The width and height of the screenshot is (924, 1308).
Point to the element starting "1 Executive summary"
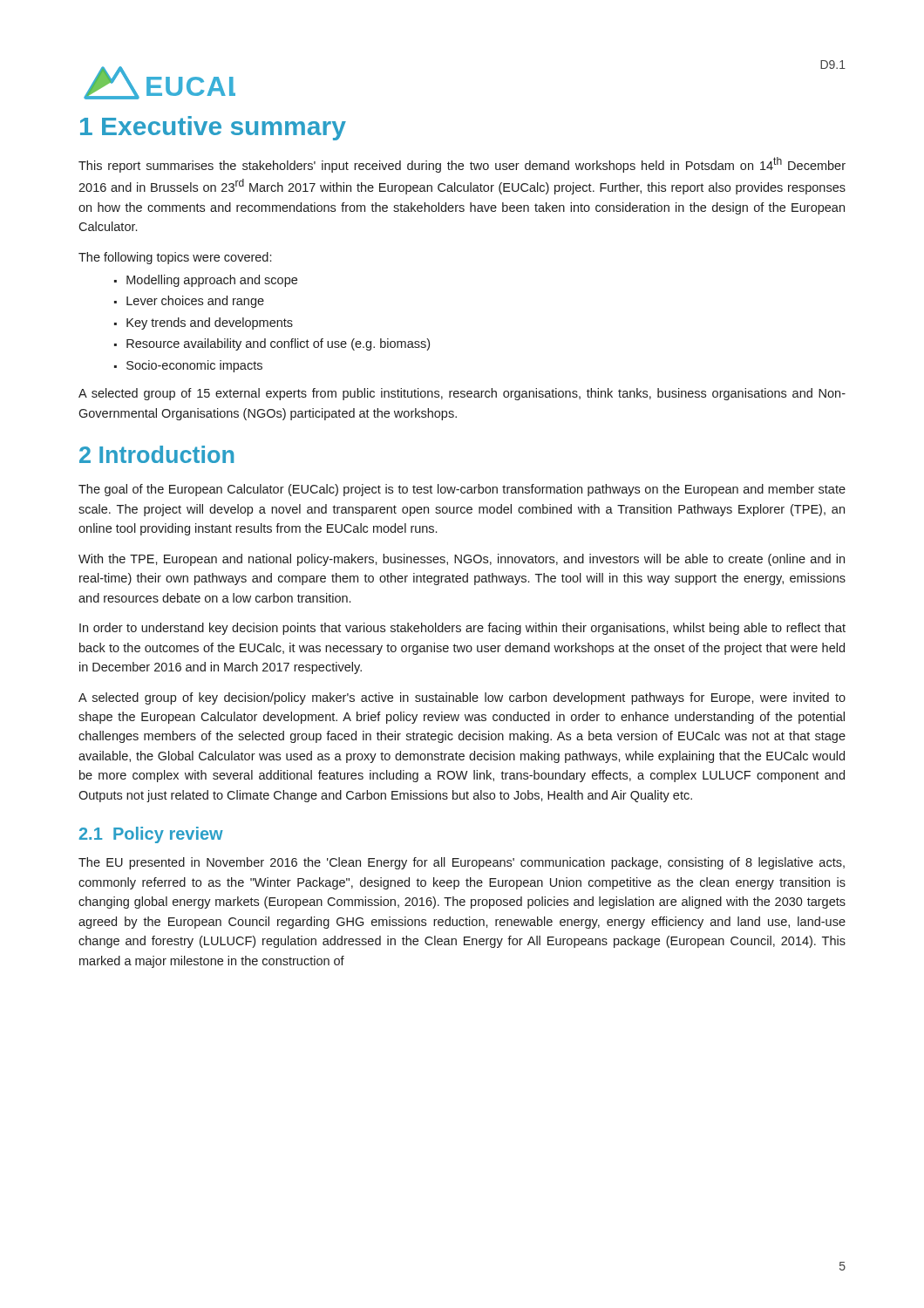coord(213,128)
